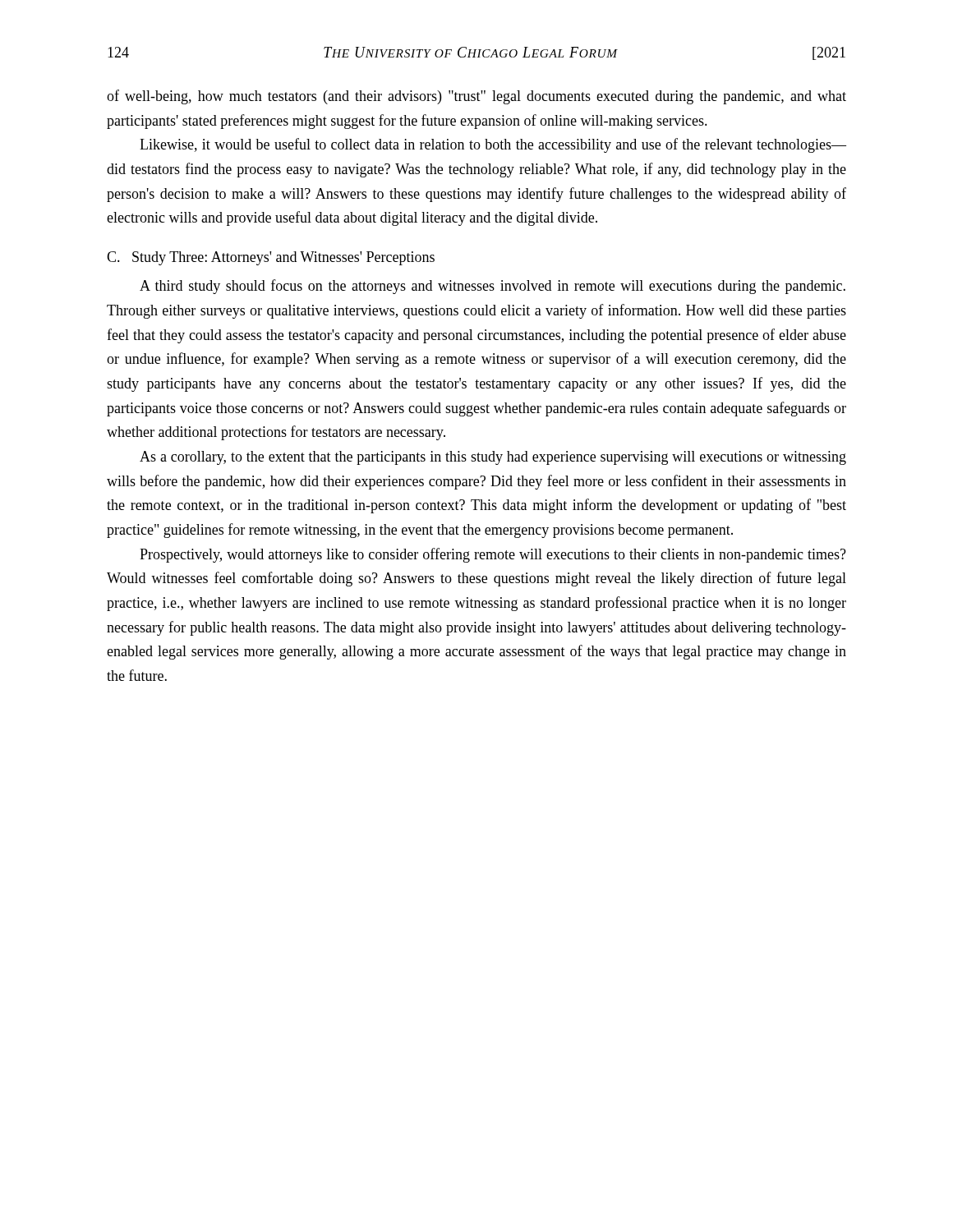Click on the text block with the text "Prospectively, would attorneys like to consider offering"
953x1232 pixels.
tap(476, 615)
